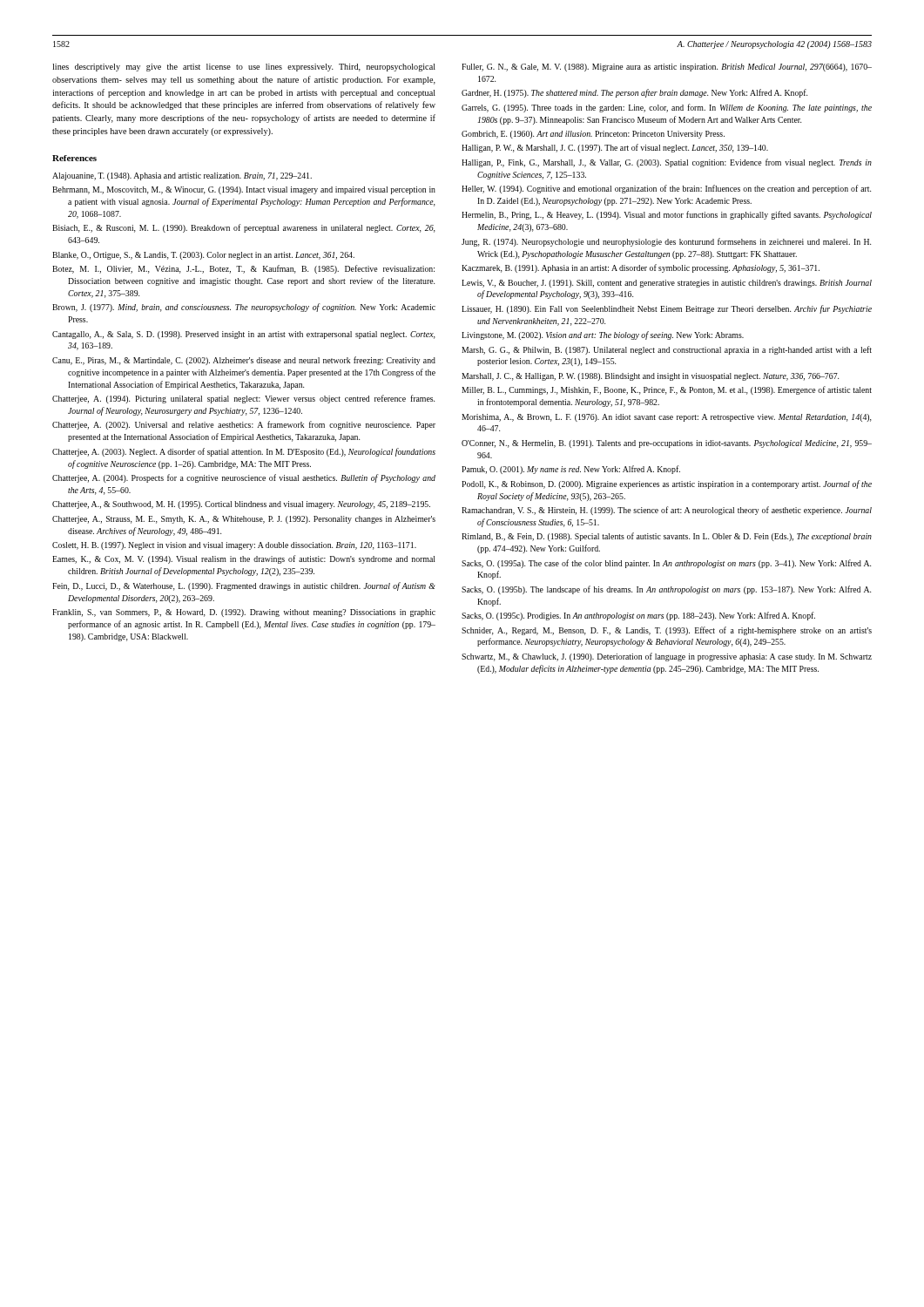Locate the block of text that opens with "Gombrich, E. (1960). Art"

593,134
